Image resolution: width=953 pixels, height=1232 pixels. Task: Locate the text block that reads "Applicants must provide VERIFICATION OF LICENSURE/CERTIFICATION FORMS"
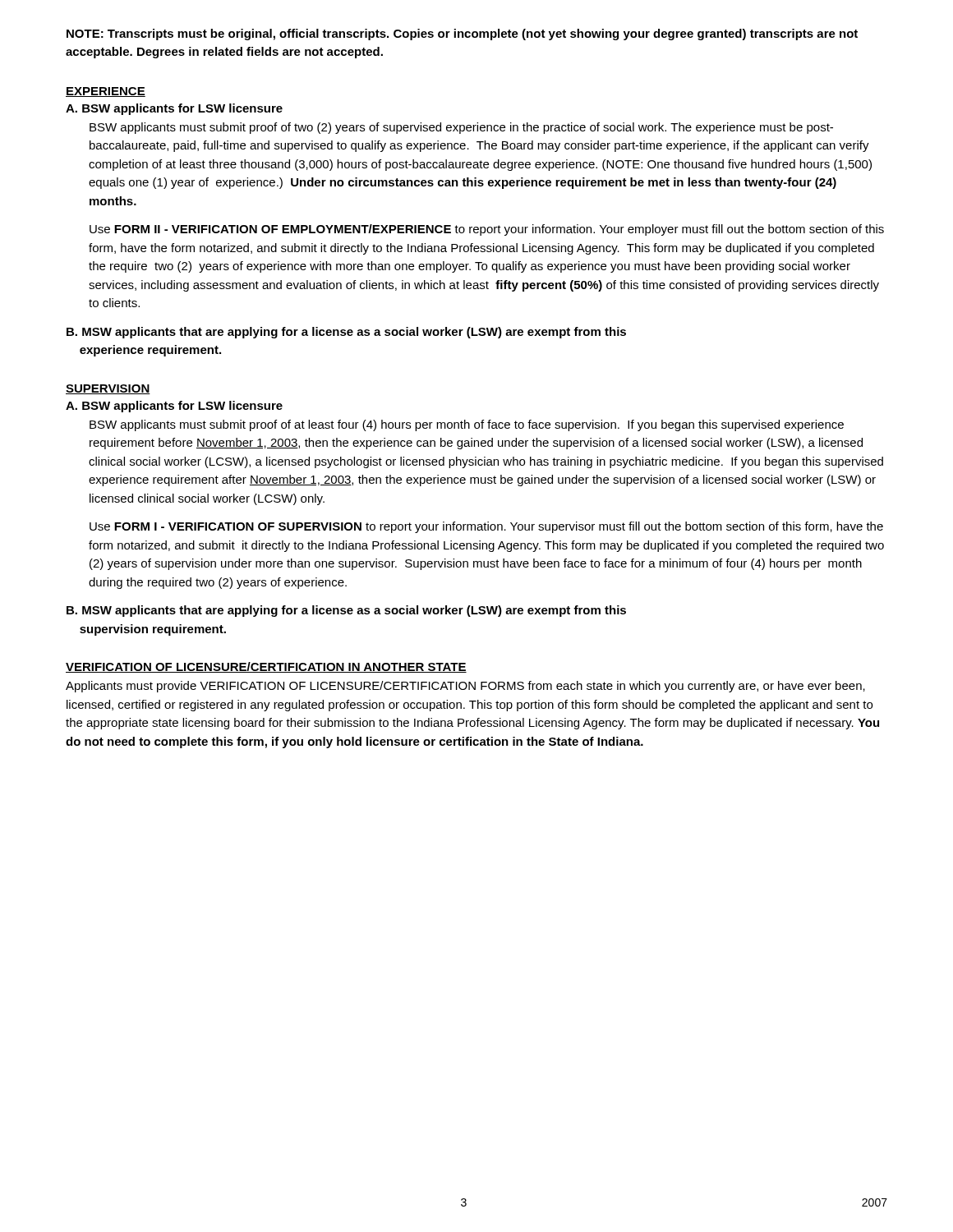[x=473, y=713]
